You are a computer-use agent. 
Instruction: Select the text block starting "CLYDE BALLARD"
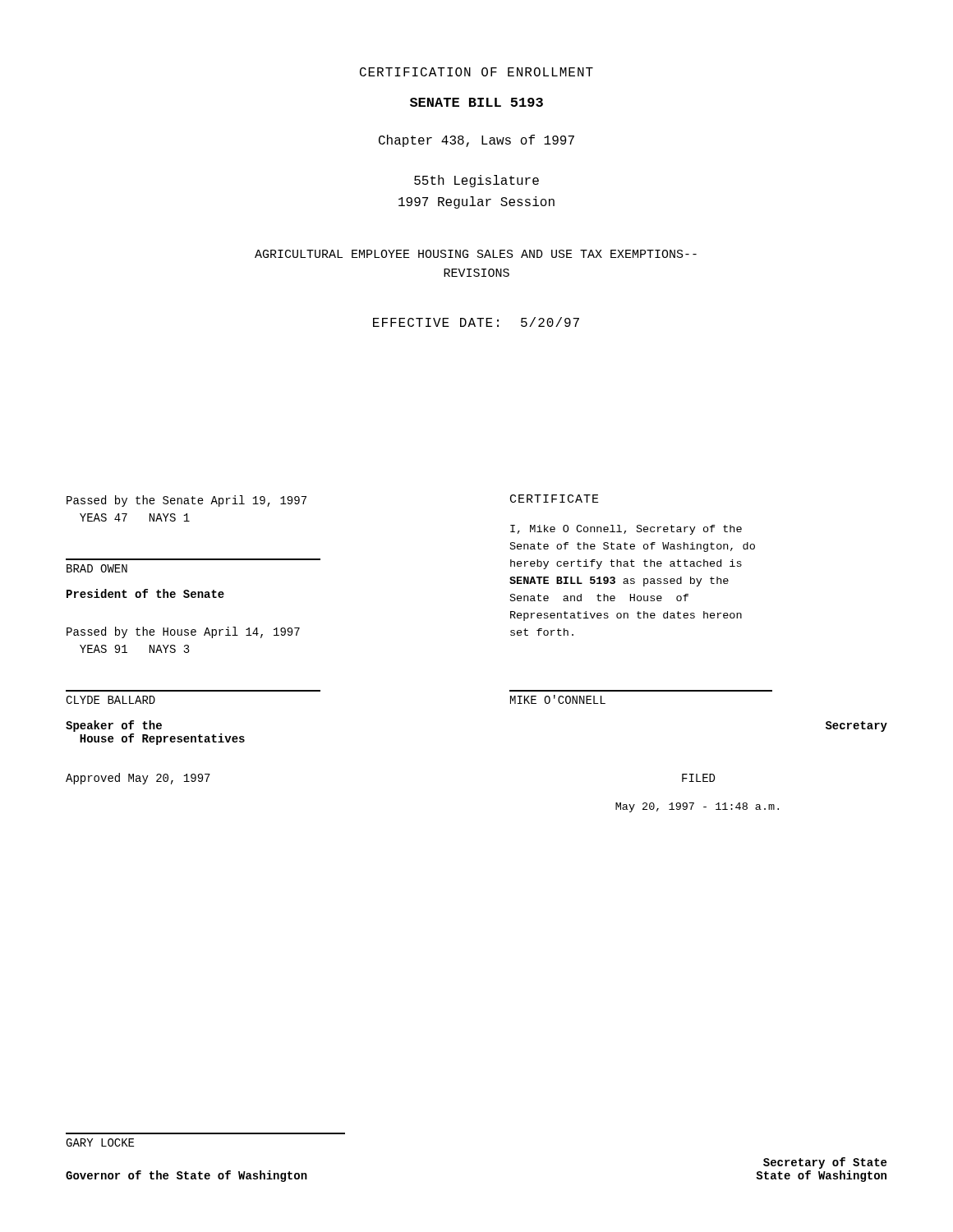coord(193,699)
